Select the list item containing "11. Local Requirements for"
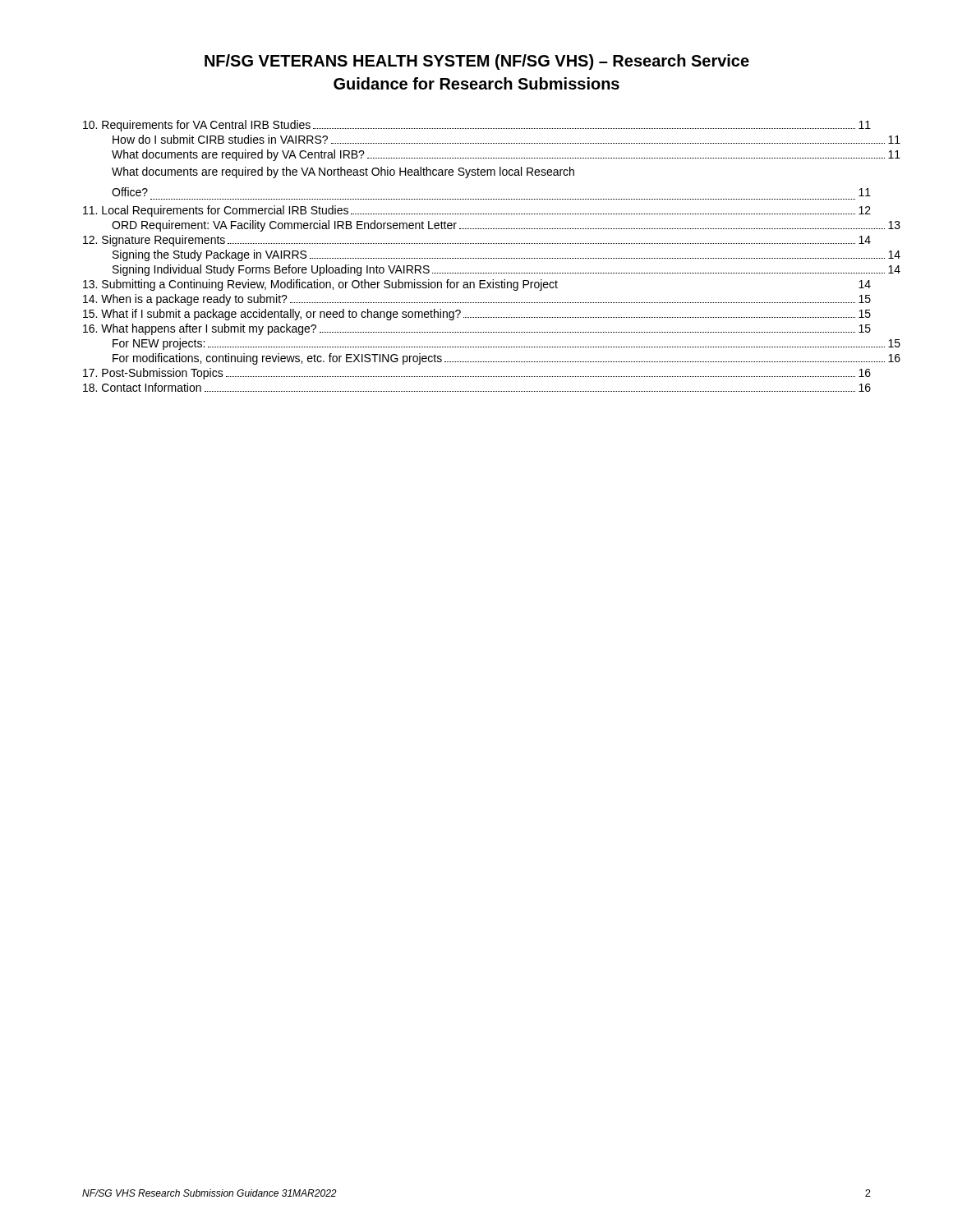 [476, 210]
